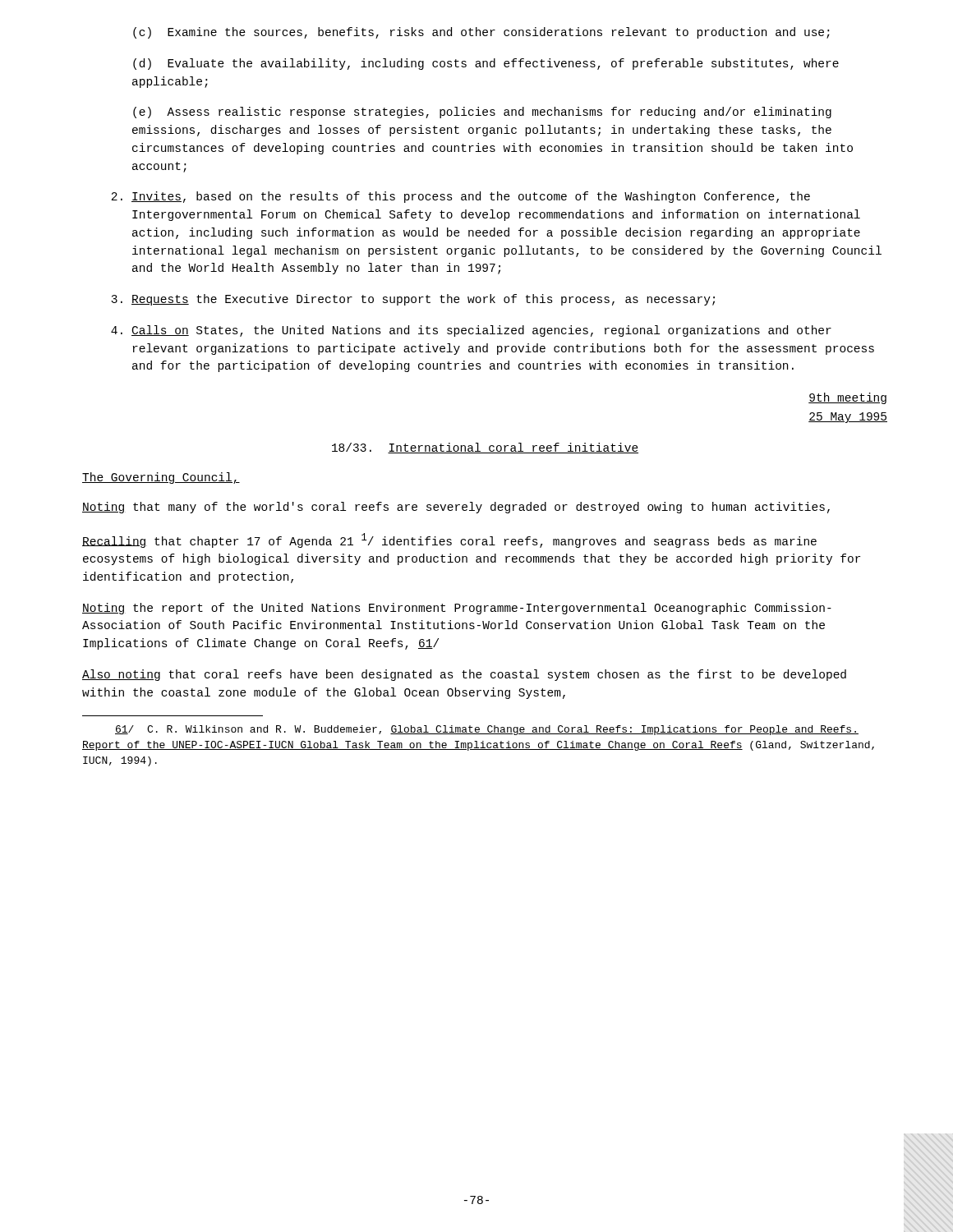Screen dimensions: 1232x953
Task: Select the block starting "(e) Assess realistic response strategies, policies and mechanisms"
Action: 492,140
